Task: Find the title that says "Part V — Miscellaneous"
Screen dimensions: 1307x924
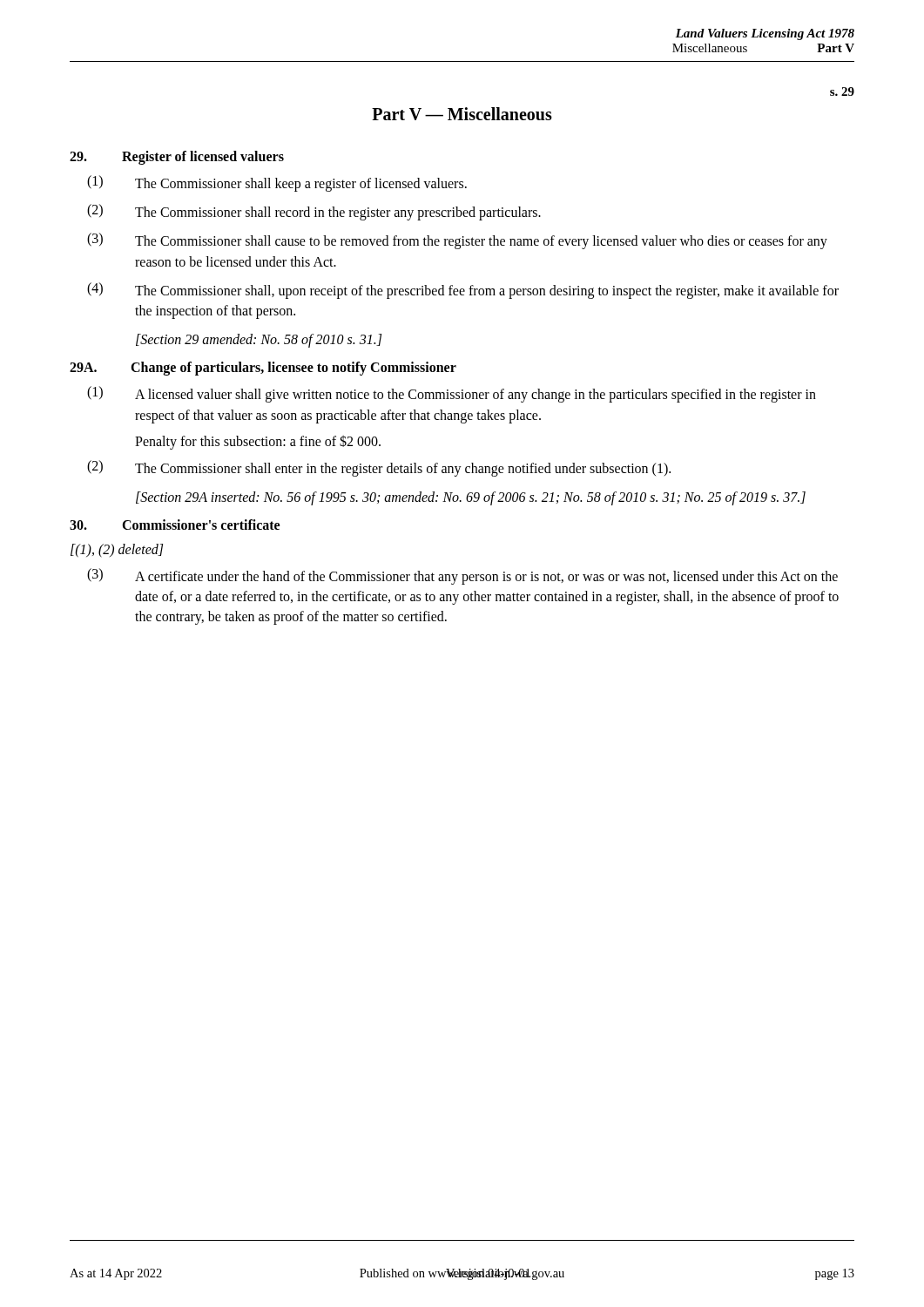Action: [462, 114]
